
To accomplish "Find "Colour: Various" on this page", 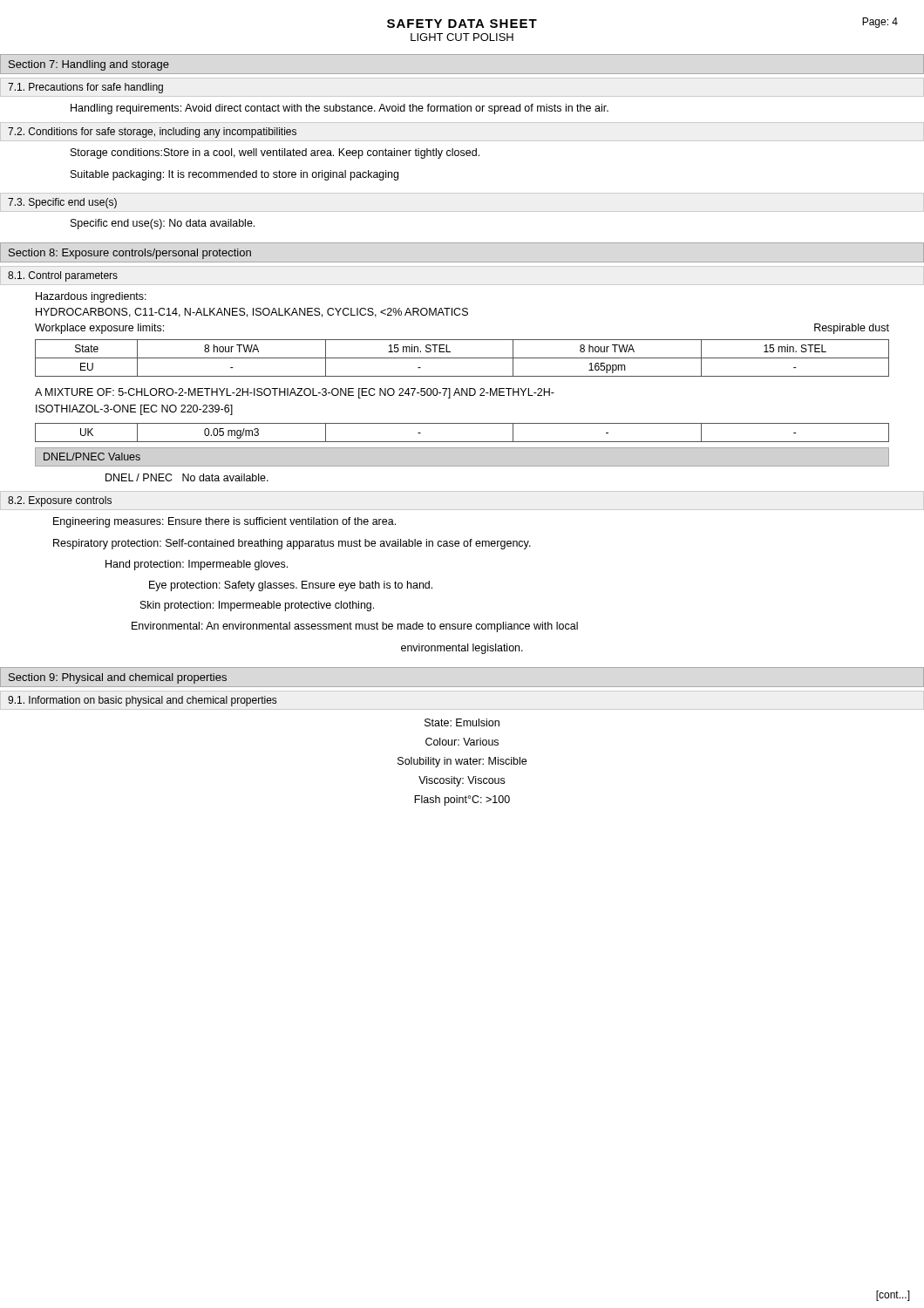I will [x=462, y=742].
